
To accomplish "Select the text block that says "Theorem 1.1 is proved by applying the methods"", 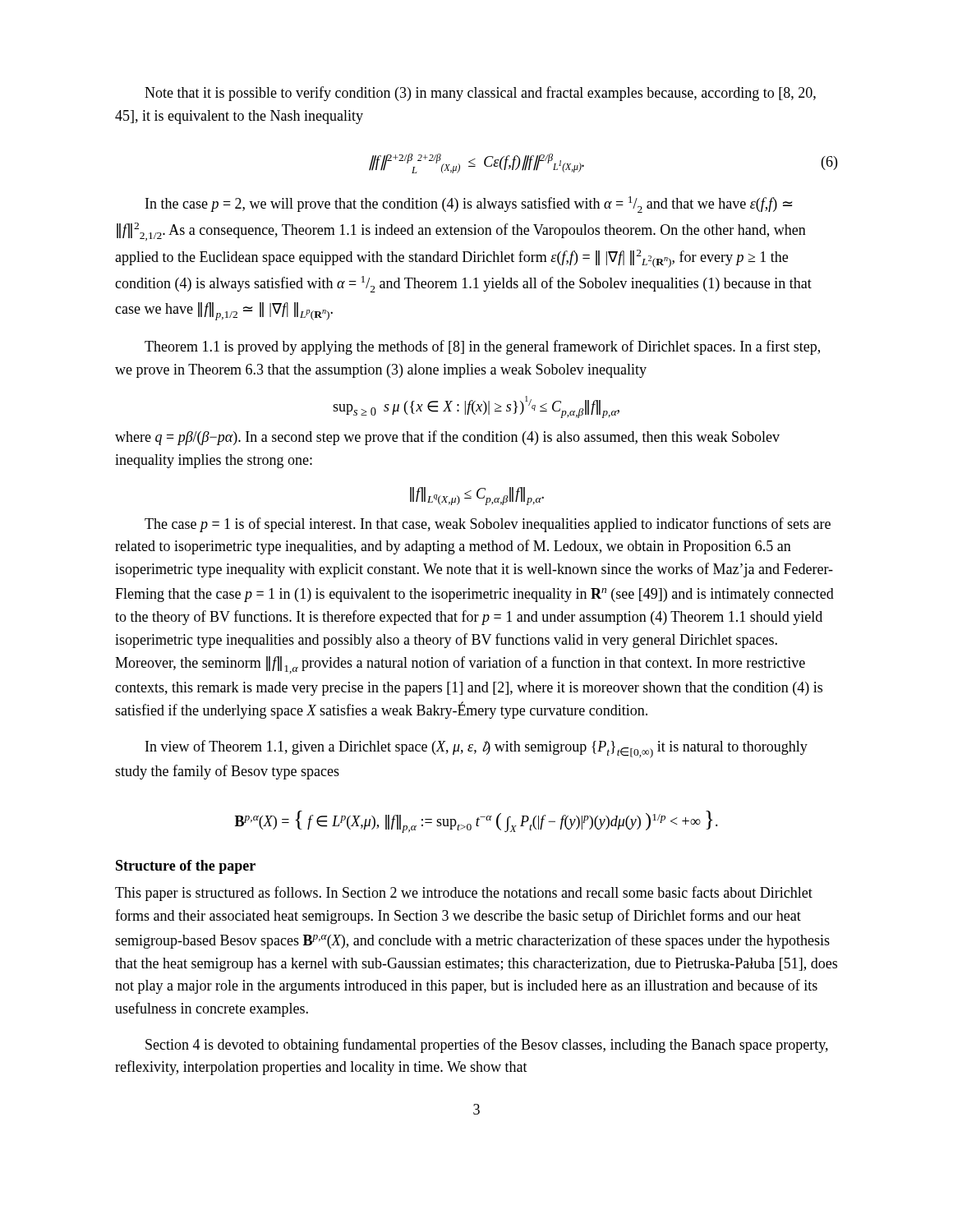I will pos(476,359).
